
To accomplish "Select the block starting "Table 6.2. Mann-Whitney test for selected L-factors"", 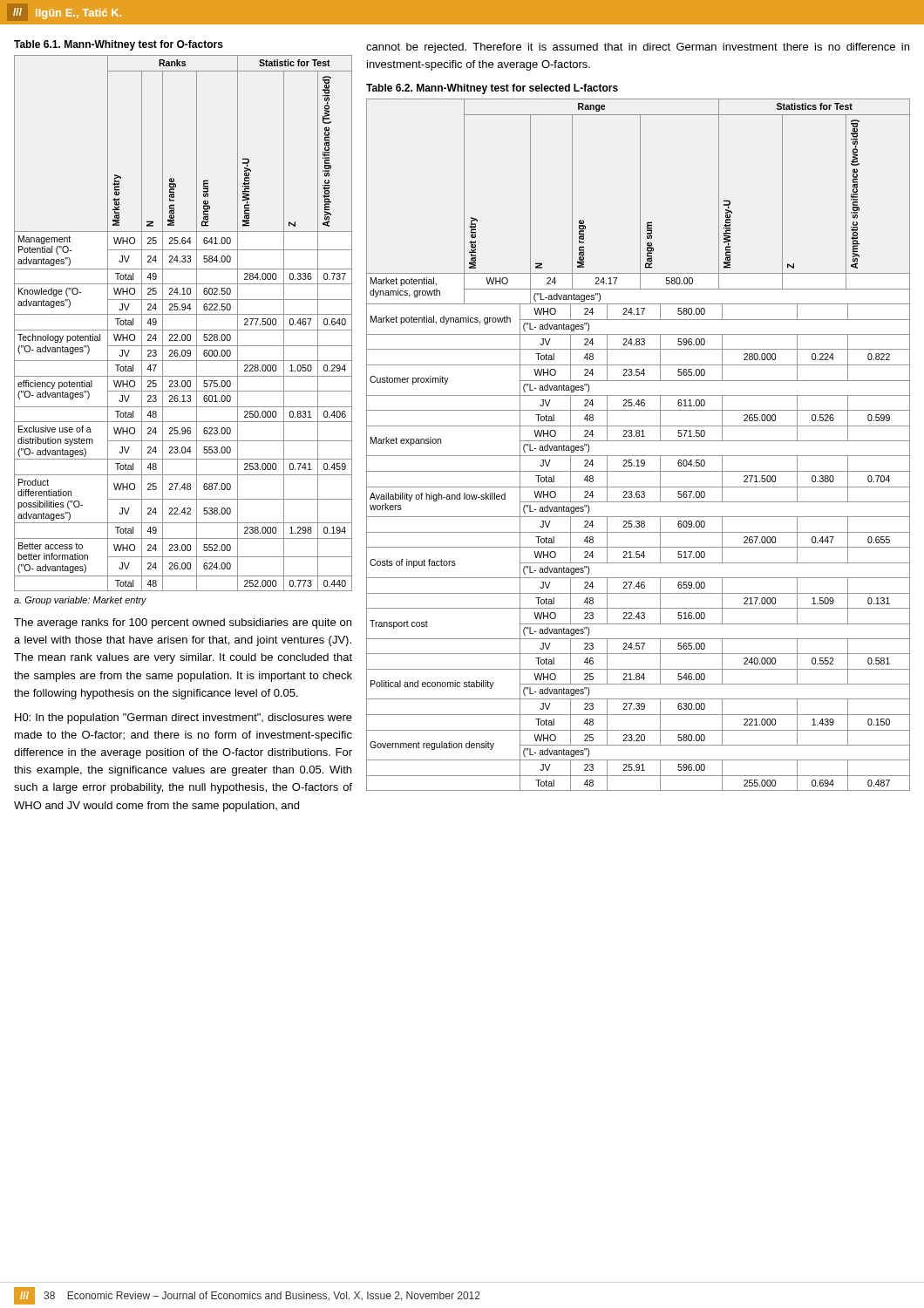I will pos(492,88).
